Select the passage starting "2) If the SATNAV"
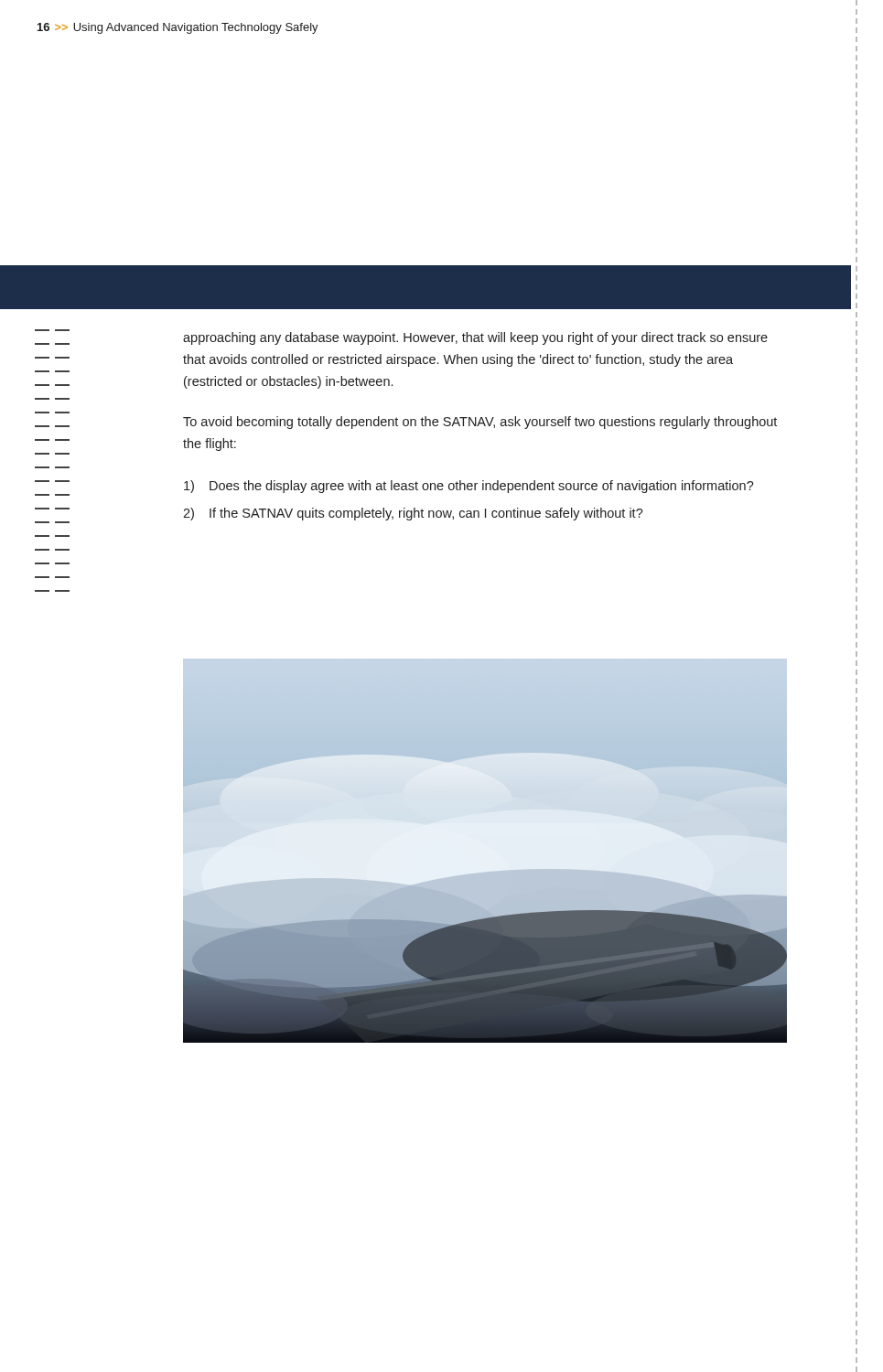This screenshot has width=883, height=1372. click(485, 514)
